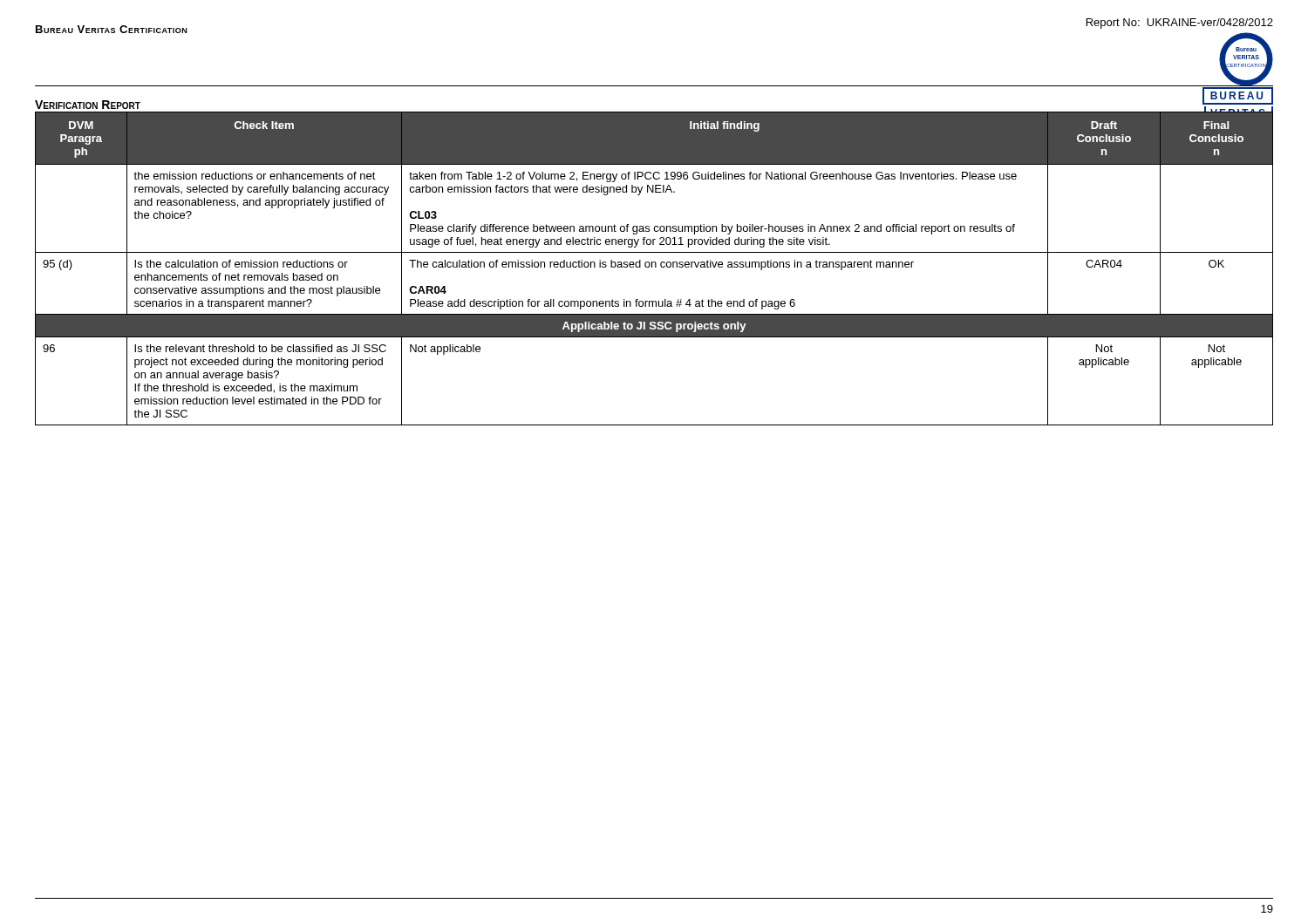Locate the passage starting "Verification Report"
The image size is (1308, 924).
tap(88, 105)
